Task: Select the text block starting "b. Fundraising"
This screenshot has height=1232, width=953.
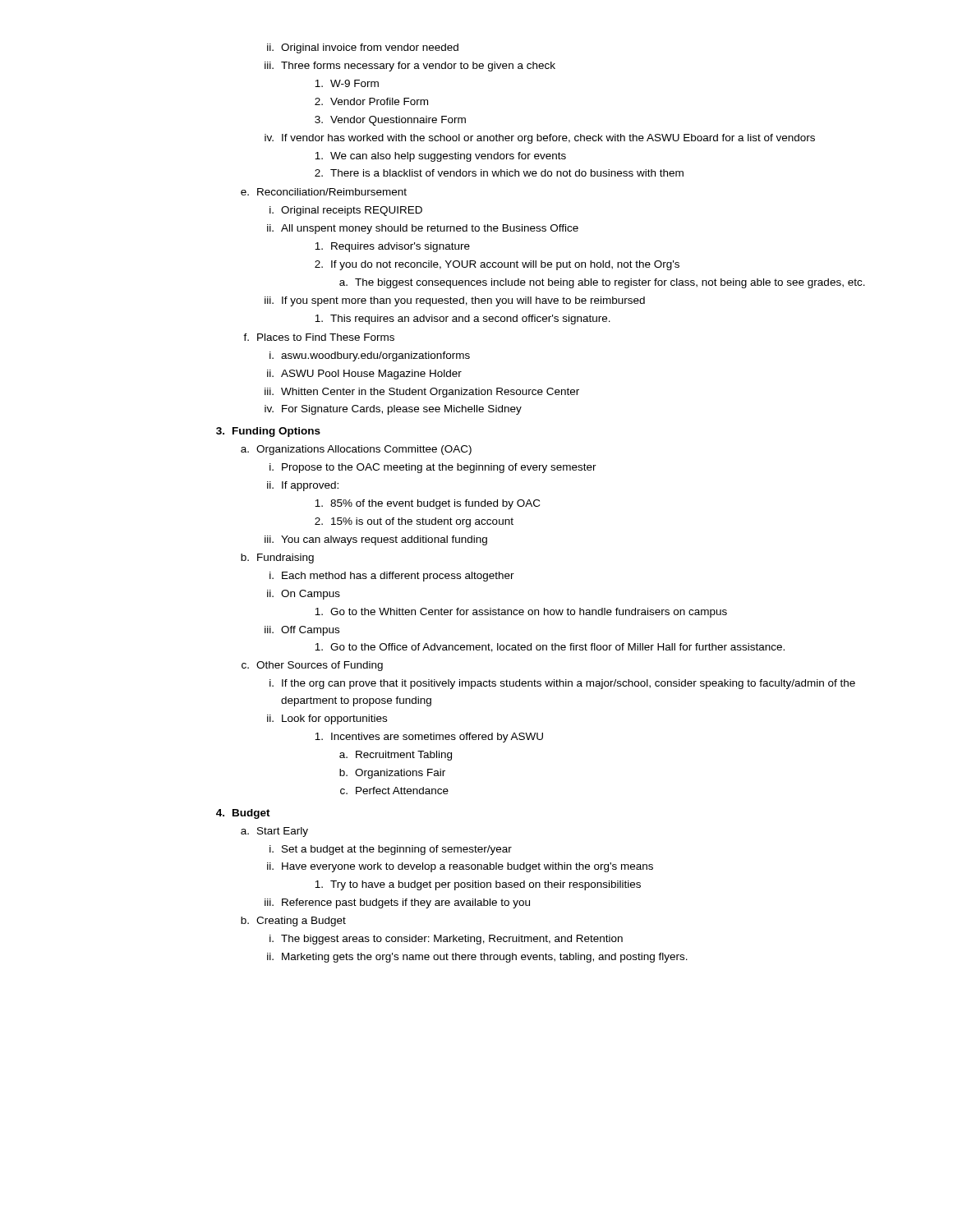Action: pyautogui.click(x=277, y=559)
